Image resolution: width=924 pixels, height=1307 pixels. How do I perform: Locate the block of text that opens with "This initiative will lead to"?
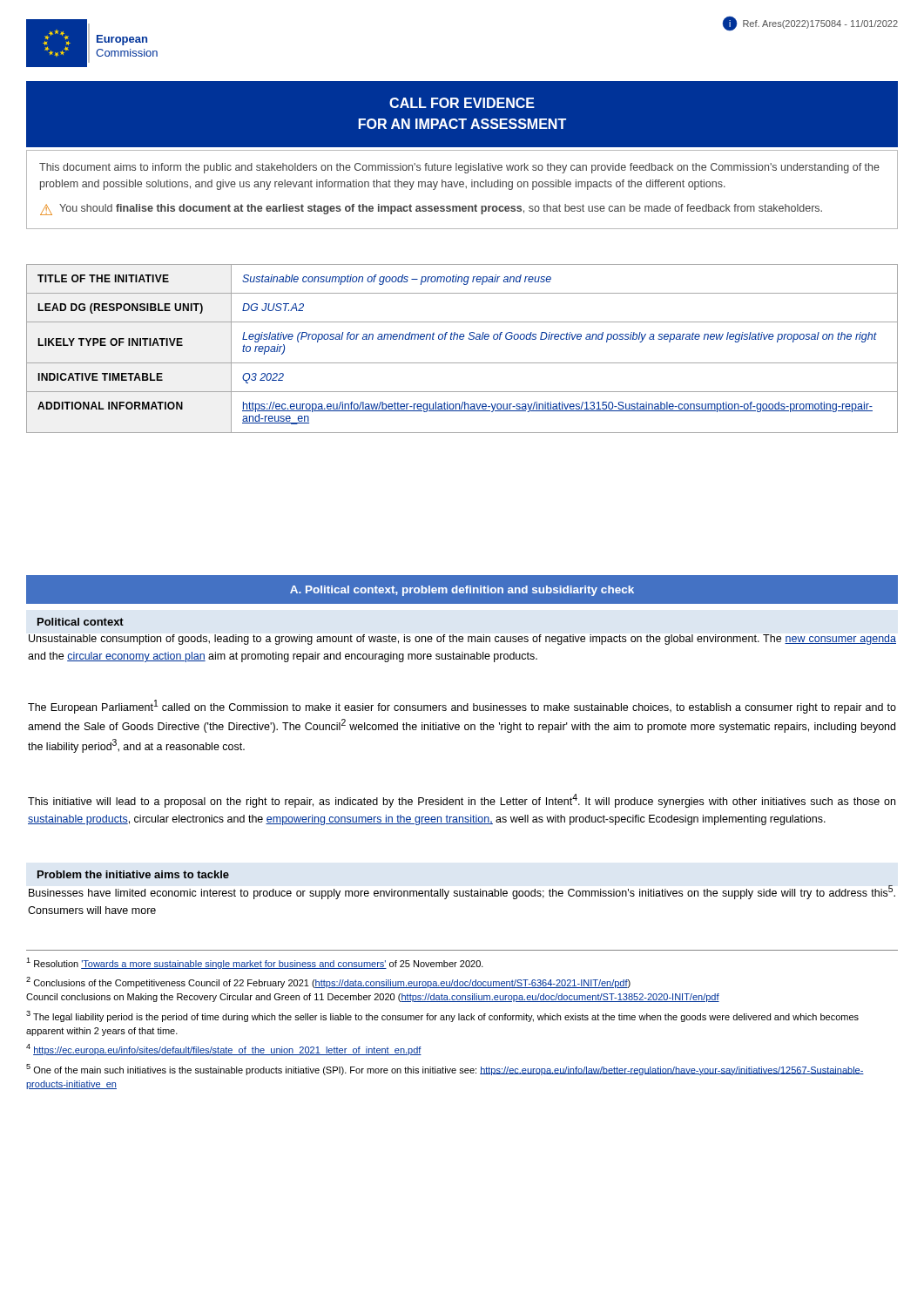pos(462,809)
